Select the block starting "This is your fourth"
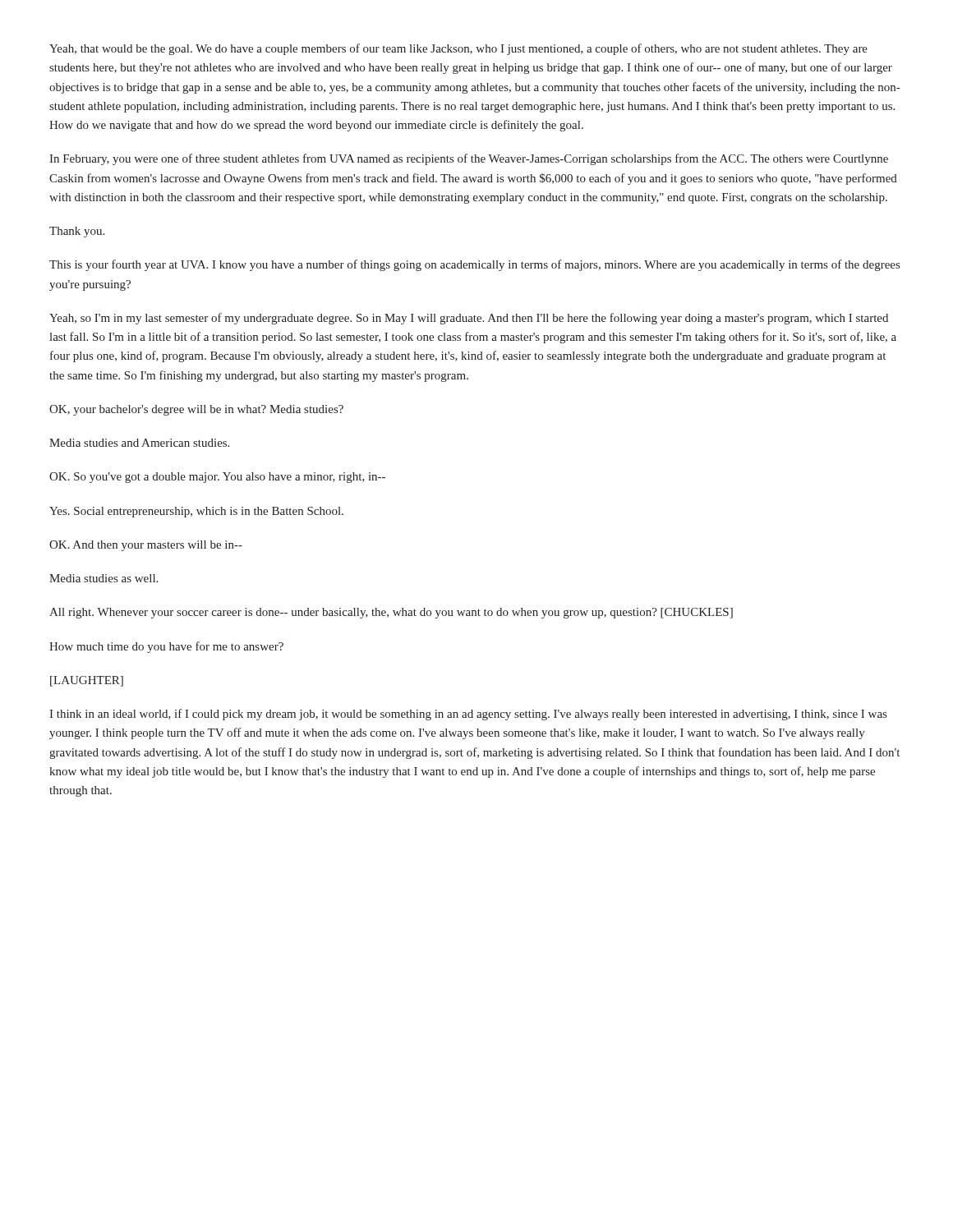 click(475, 274)
